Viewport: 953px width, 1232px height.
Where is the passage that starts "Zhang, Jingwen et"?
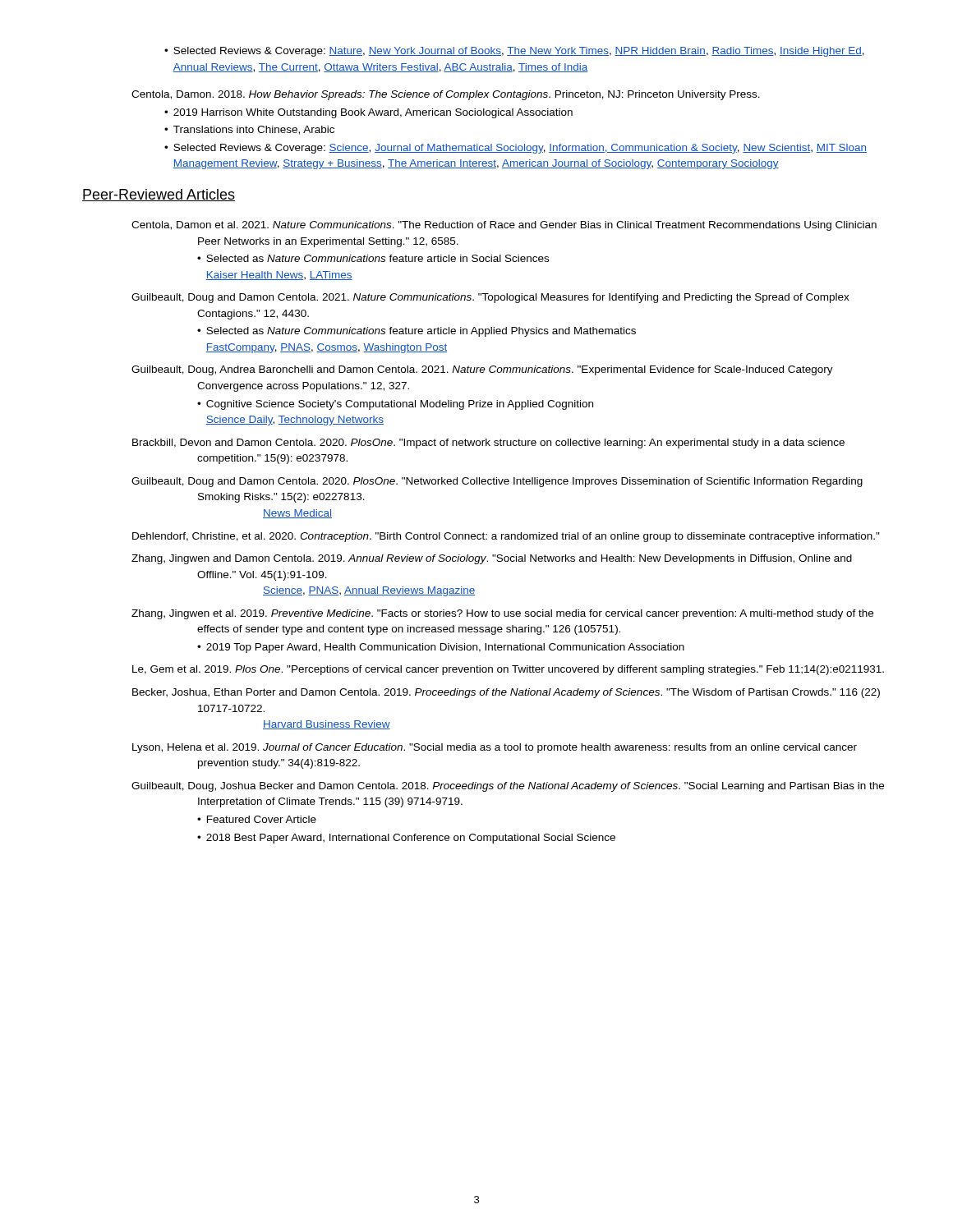tap(503, 621)
